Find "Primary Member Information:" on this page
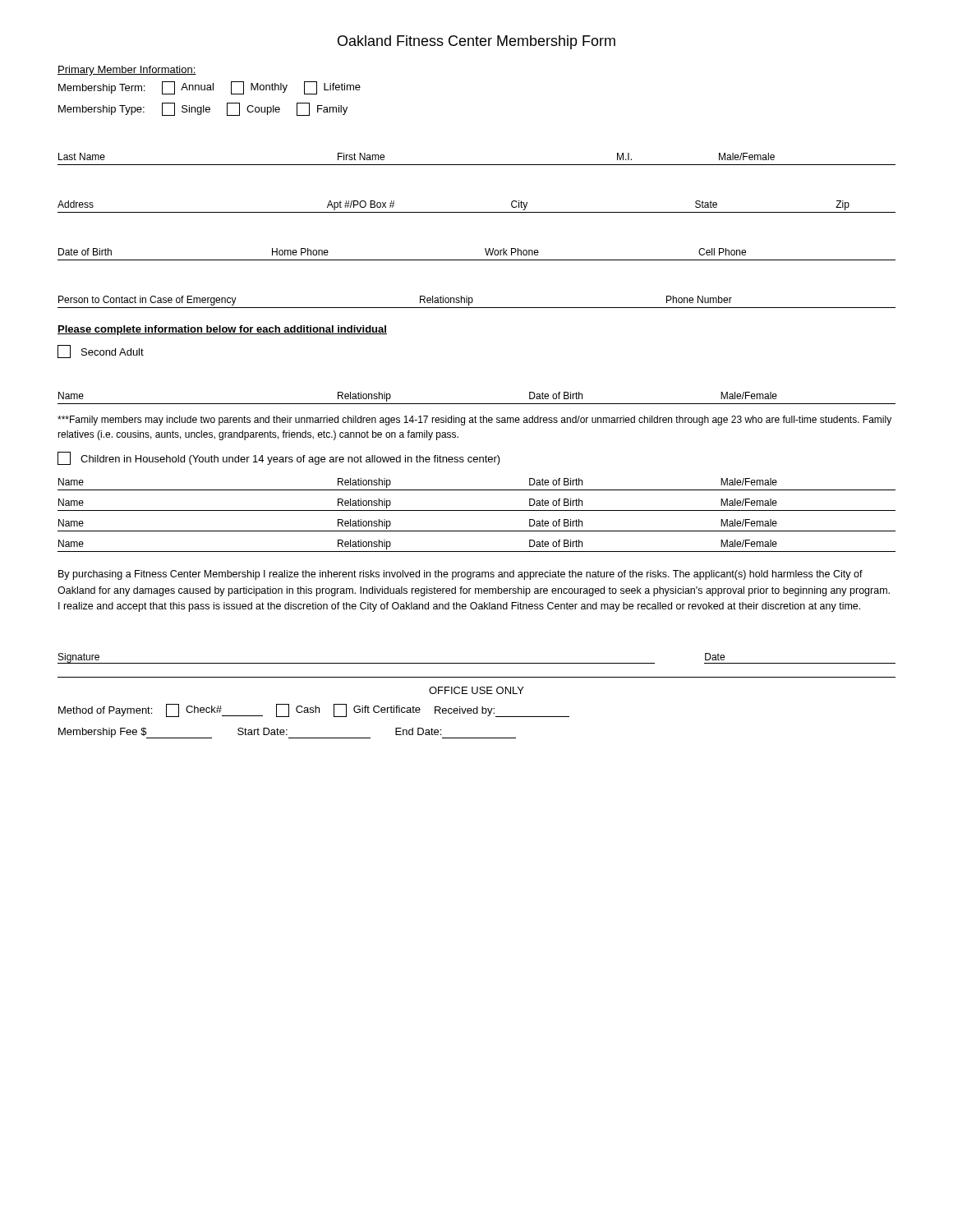Viewport: 953px width, 1232px height. point(127,69)
